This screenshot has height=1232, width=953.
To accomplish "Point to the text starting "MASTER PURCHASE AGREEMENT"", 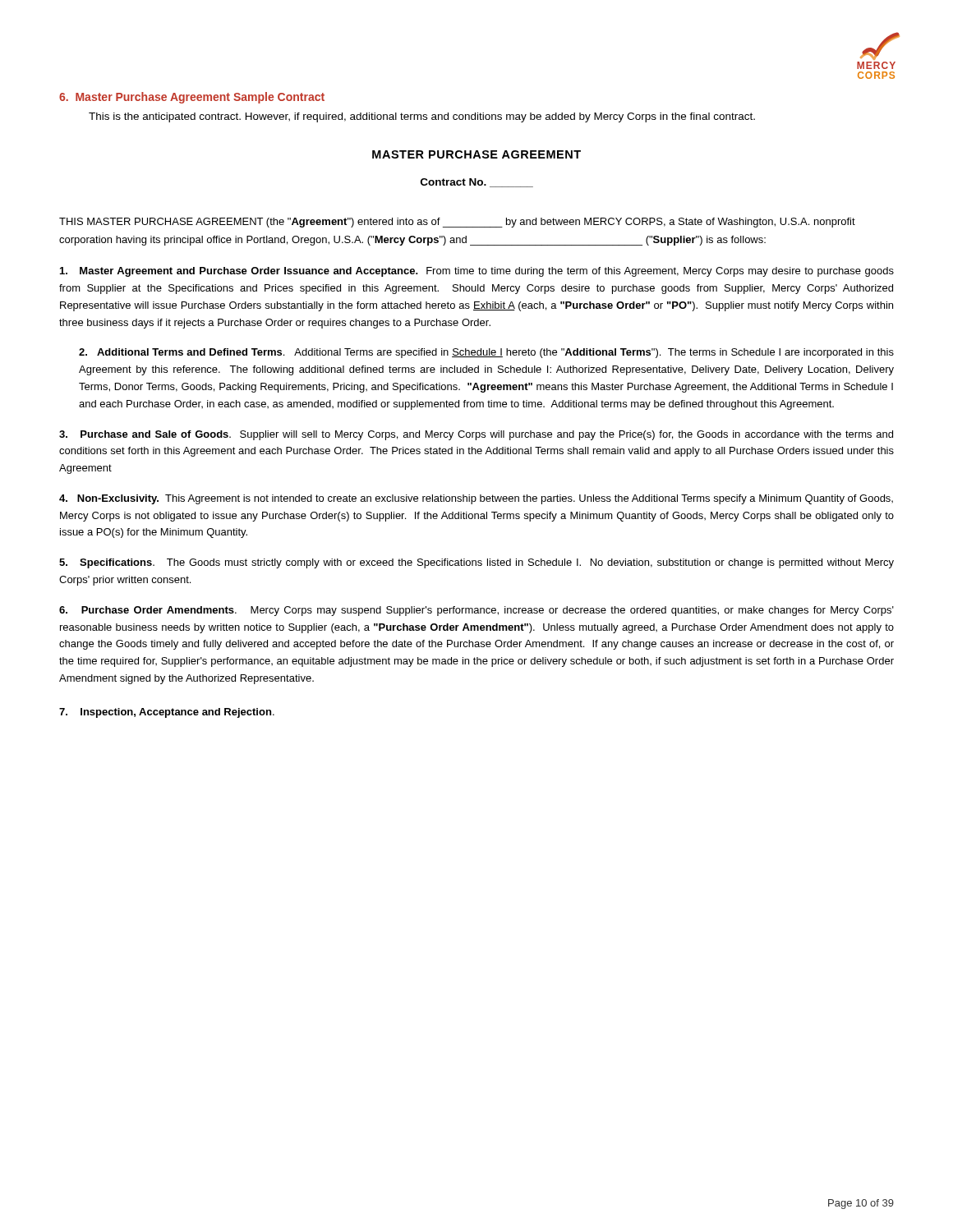I will point(476,155).
